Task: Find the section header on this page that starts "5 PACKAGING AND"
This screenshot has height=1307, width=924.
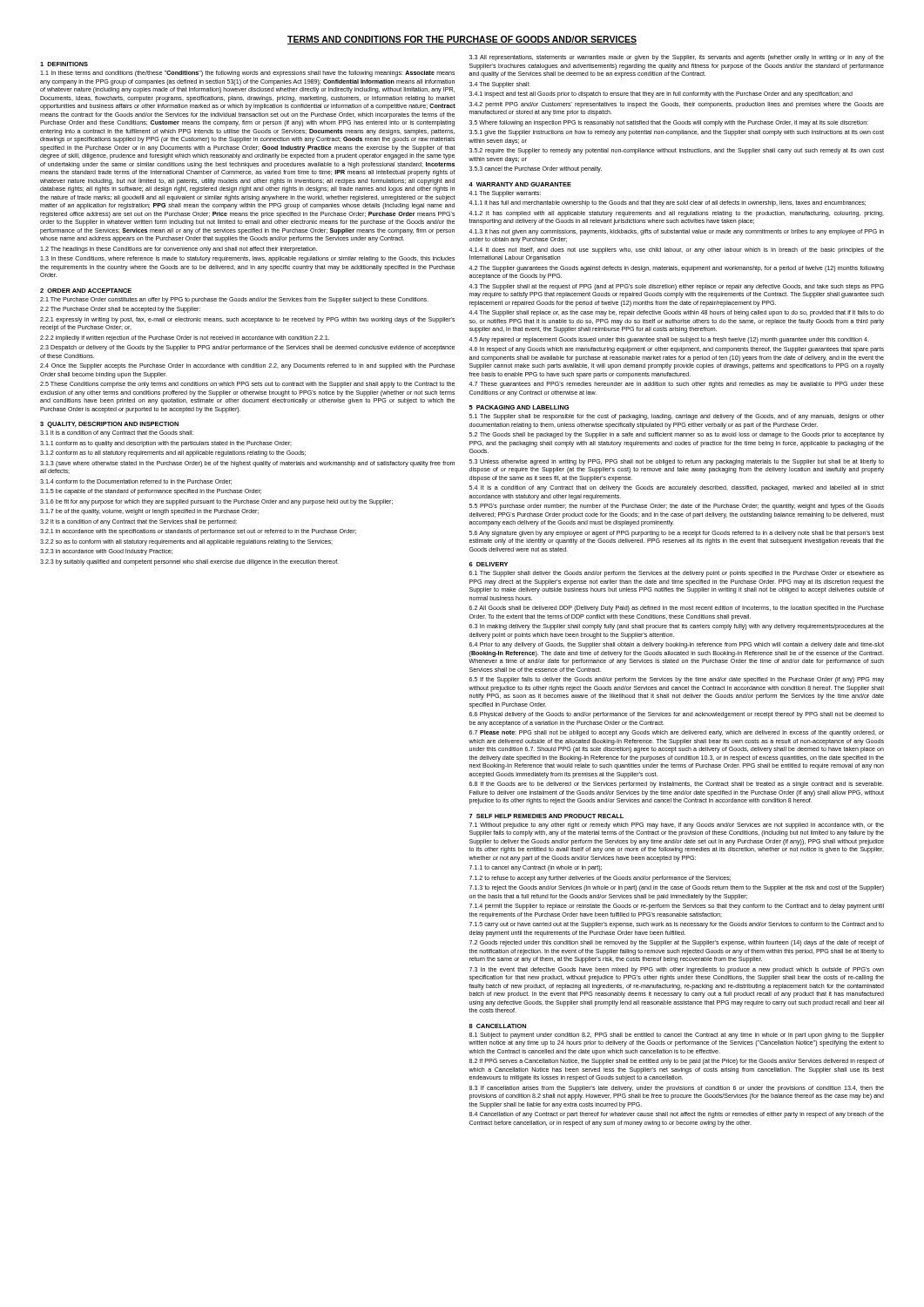Action: pyautogui.click(x=519, y=408)
